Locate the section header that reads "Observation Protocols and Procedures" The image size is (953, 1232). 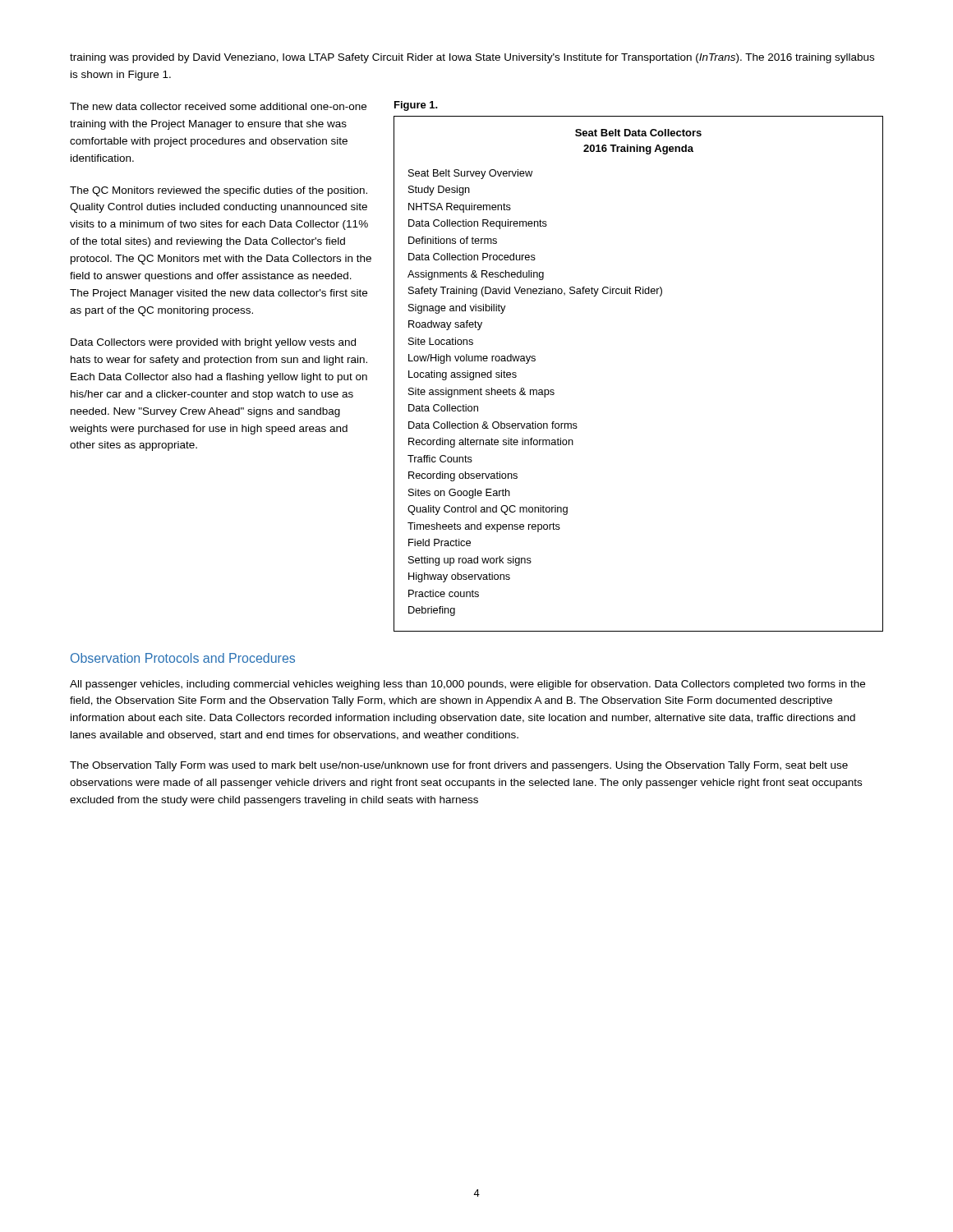pyautogui.click(x=183, y=658)
